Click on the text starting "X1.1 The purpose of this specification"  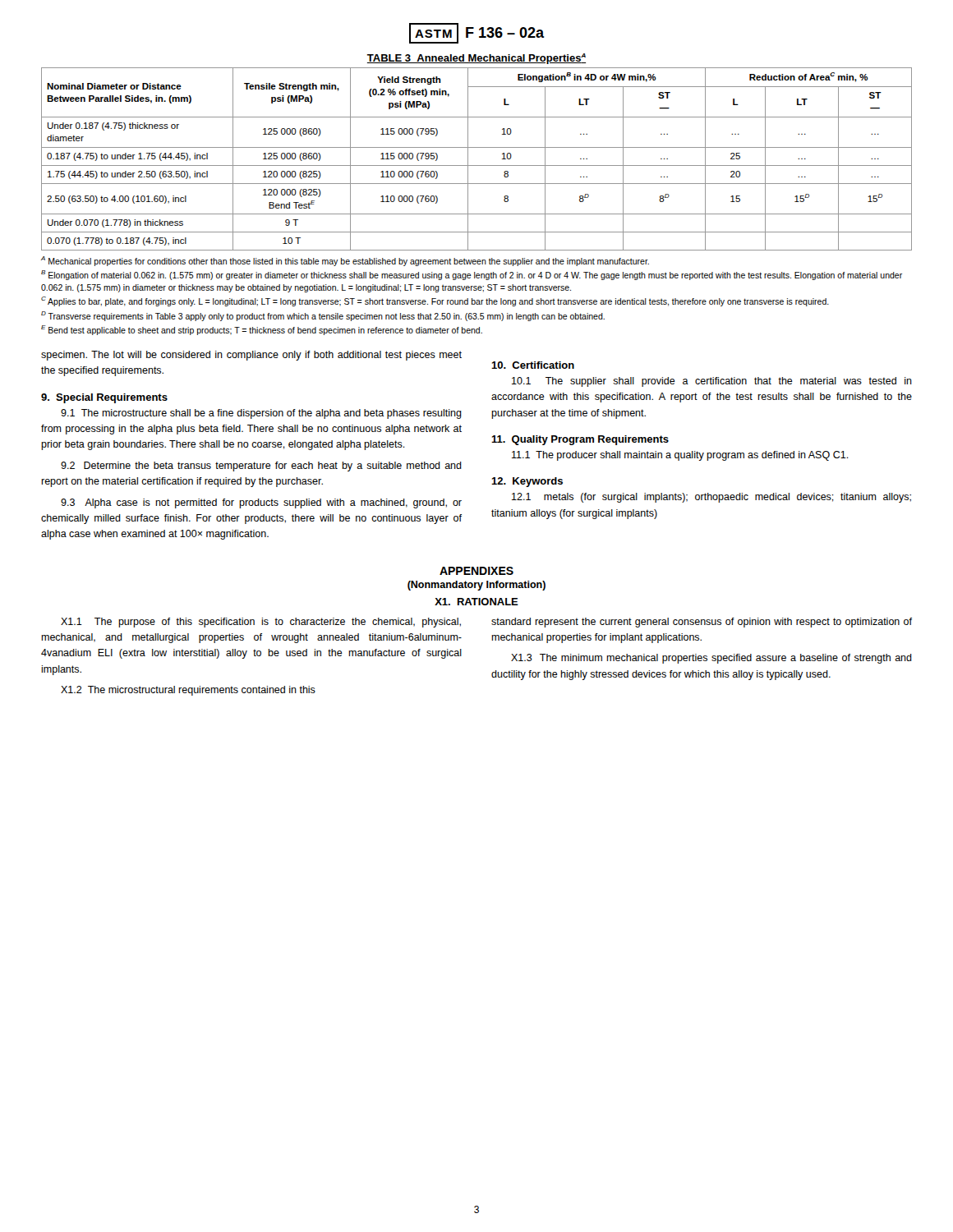[x=251, y=645]
